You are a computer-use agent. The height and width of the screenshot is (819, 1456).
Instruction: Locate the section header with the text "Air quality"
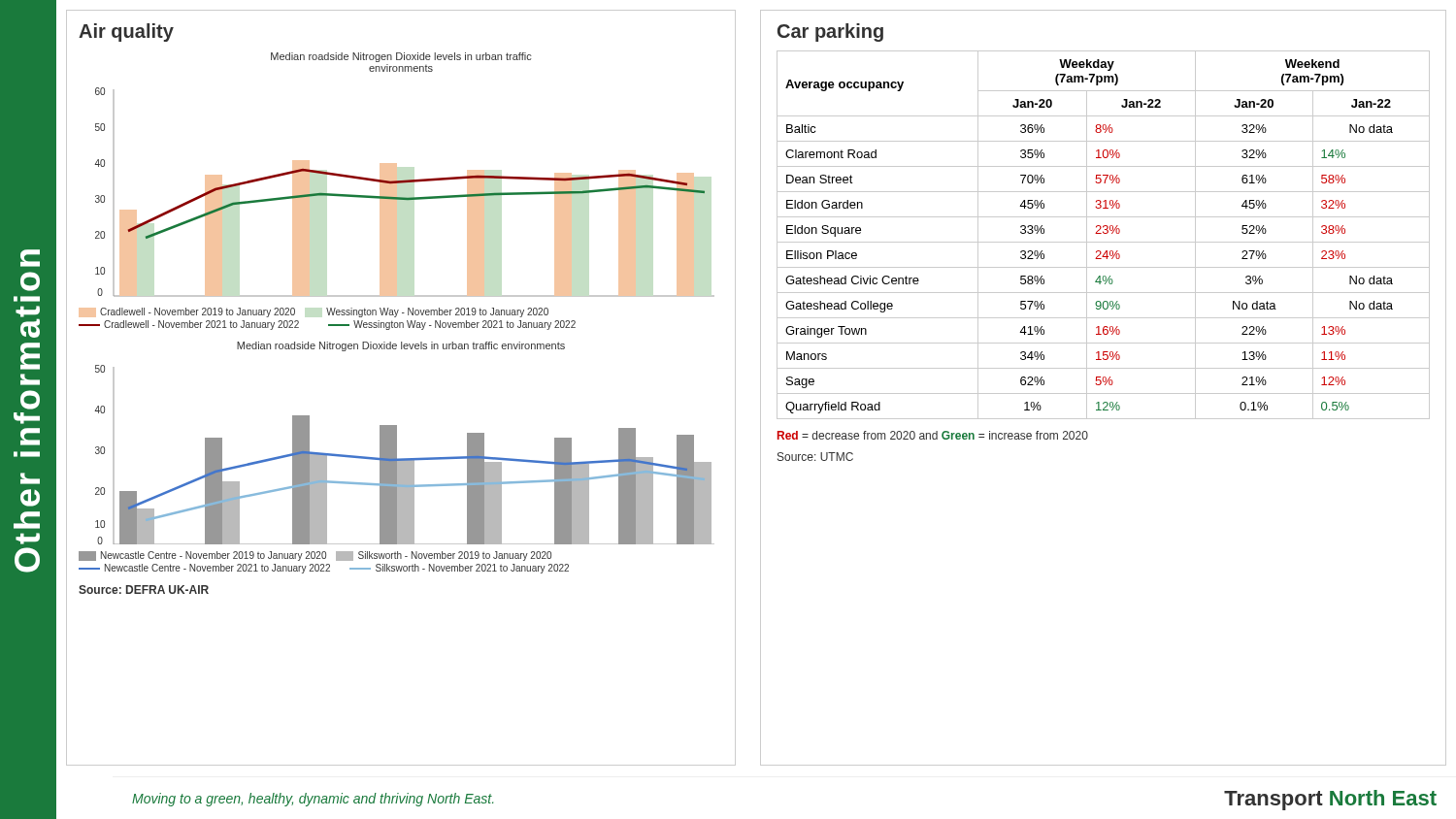[x=126, y=31]
